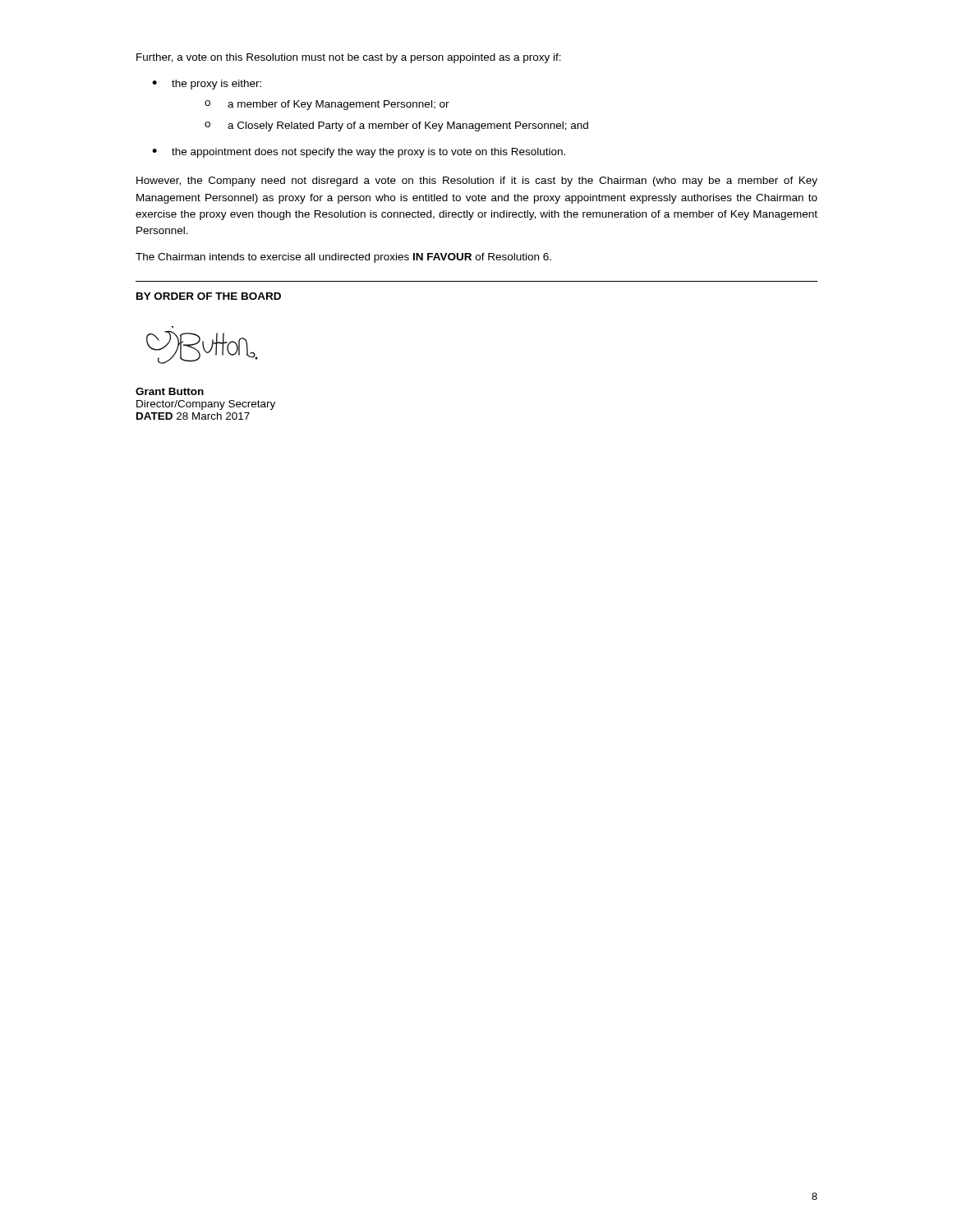Click on the region starting "BY ORDER OF THE BOARD"
The width and height of the screenshot is (953, 1232).
pos(208,296)
